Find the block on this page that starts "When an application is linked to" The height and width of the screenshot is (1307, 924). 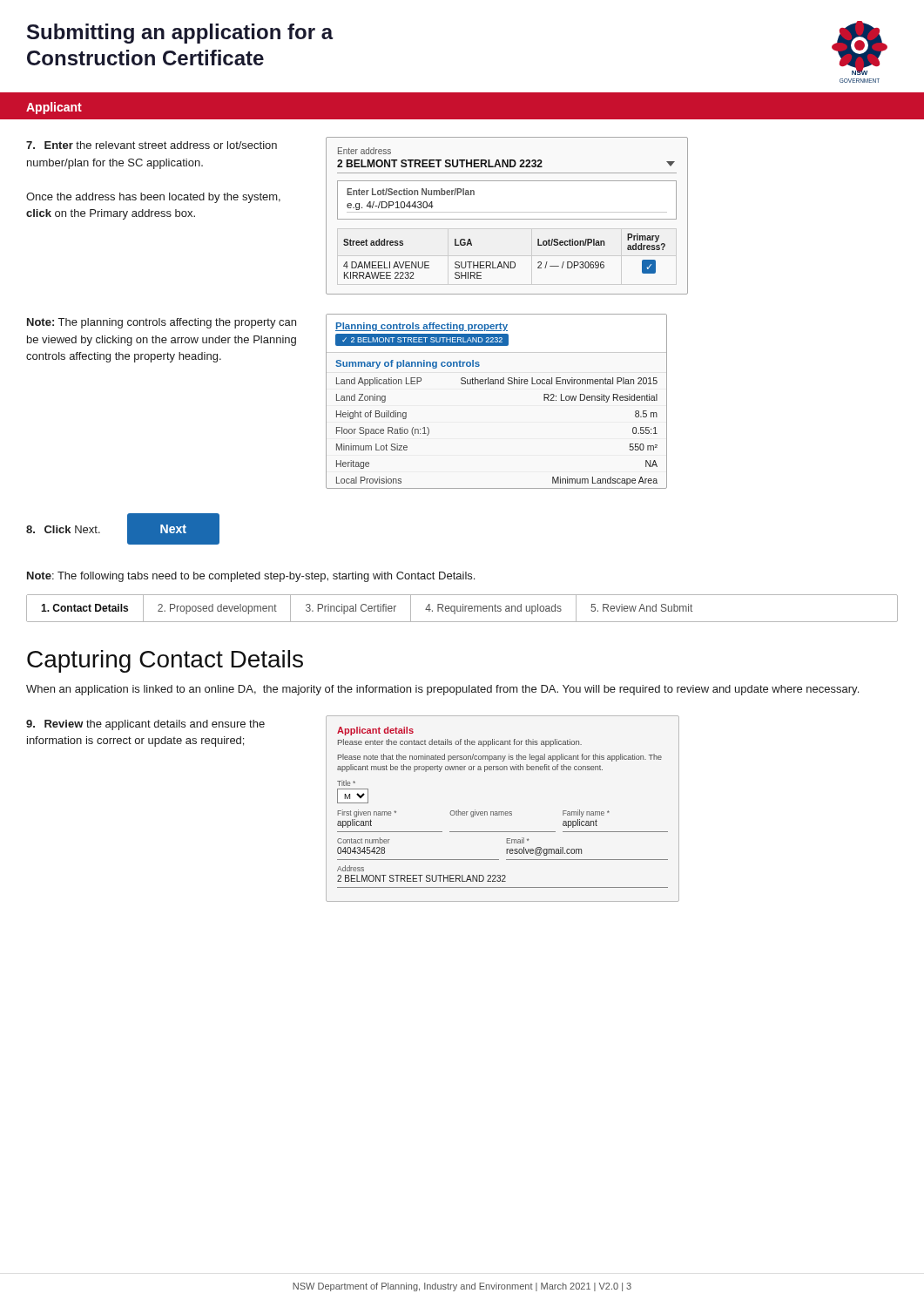[x=443, y=689]
